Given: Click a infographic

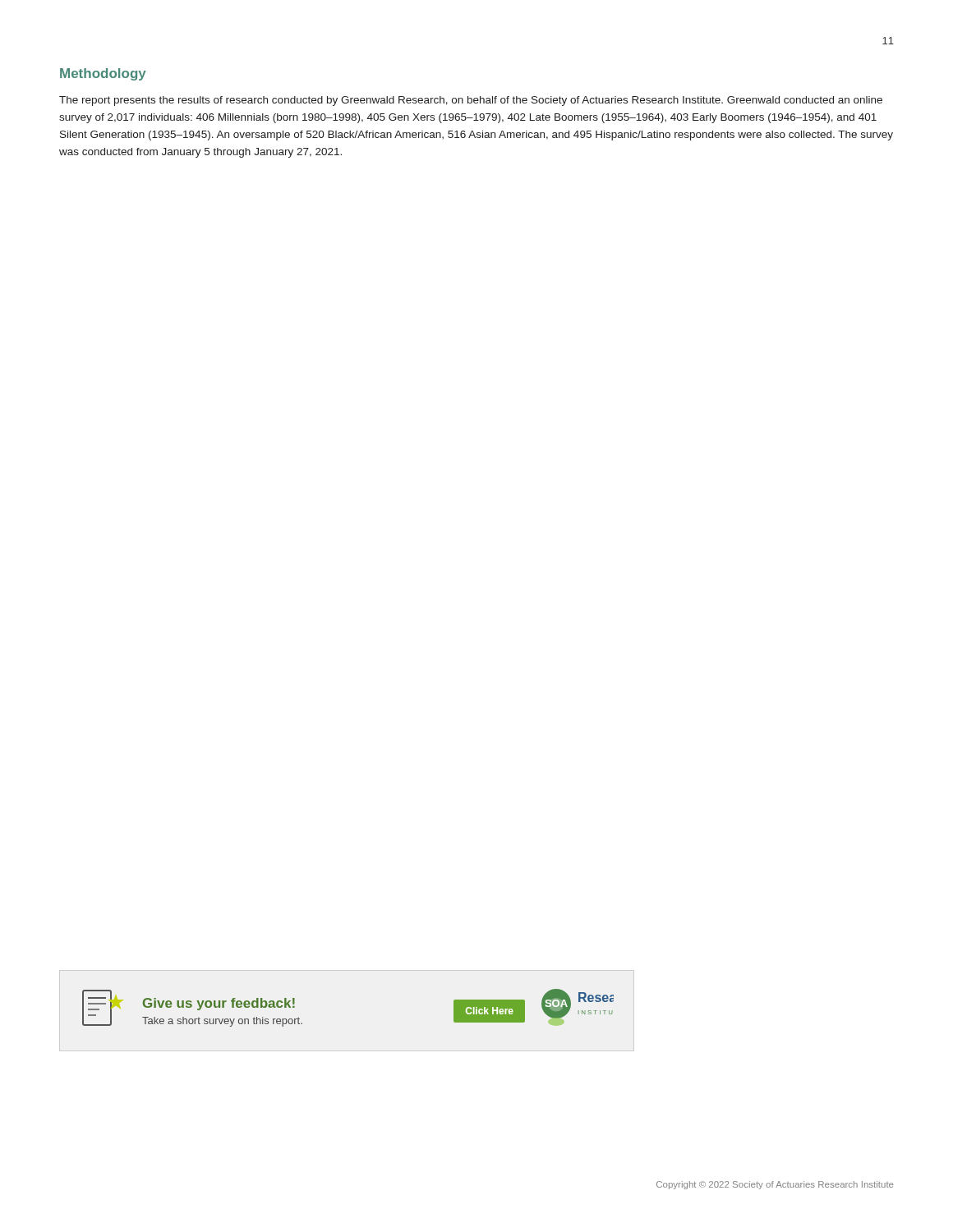Looking at the screenshot, I should pyautogui.click(x=347, y=1011).
